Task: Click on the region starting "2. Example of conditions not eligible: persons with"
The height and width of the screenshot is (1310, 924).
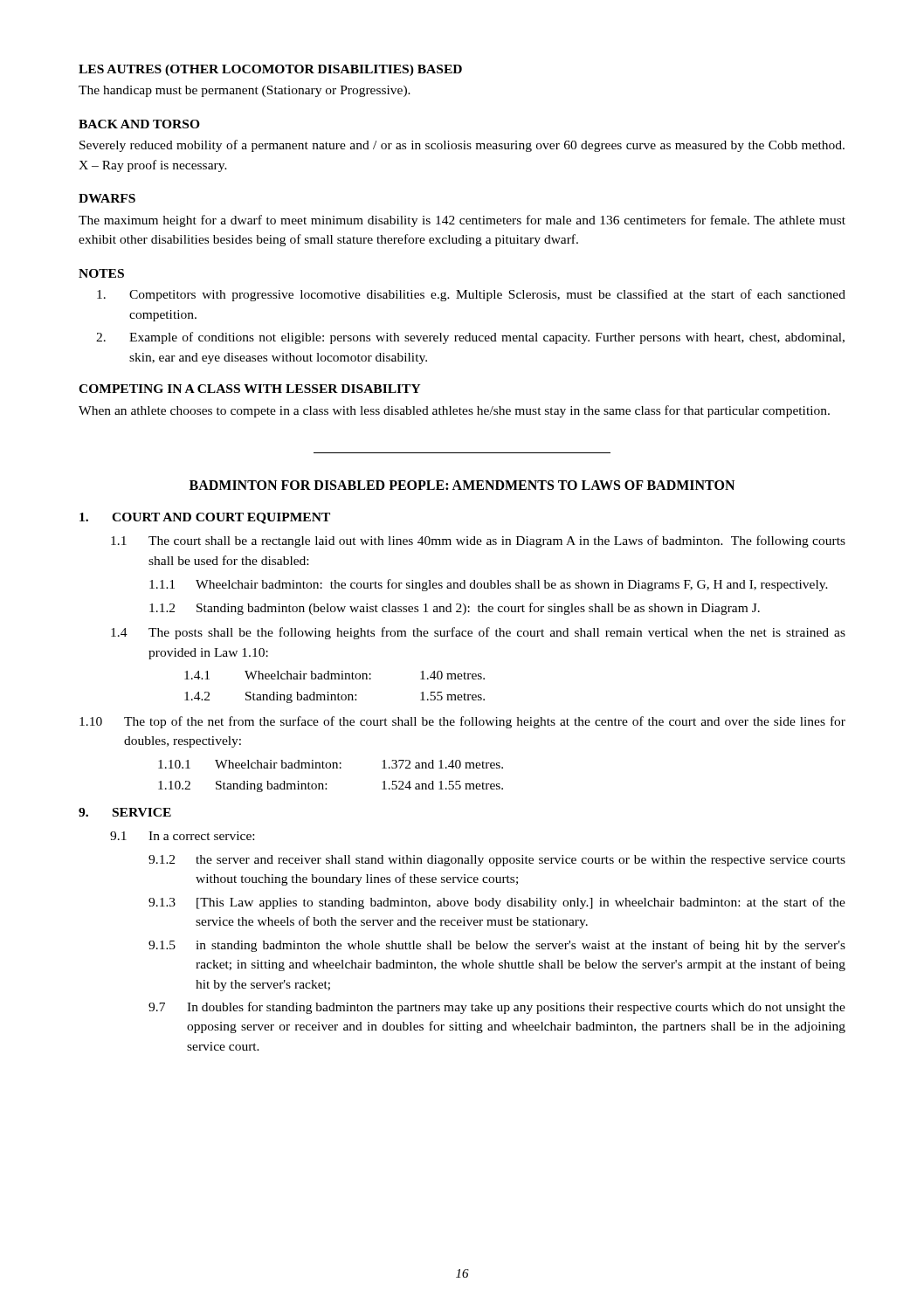Action: [x=462, y=347]
